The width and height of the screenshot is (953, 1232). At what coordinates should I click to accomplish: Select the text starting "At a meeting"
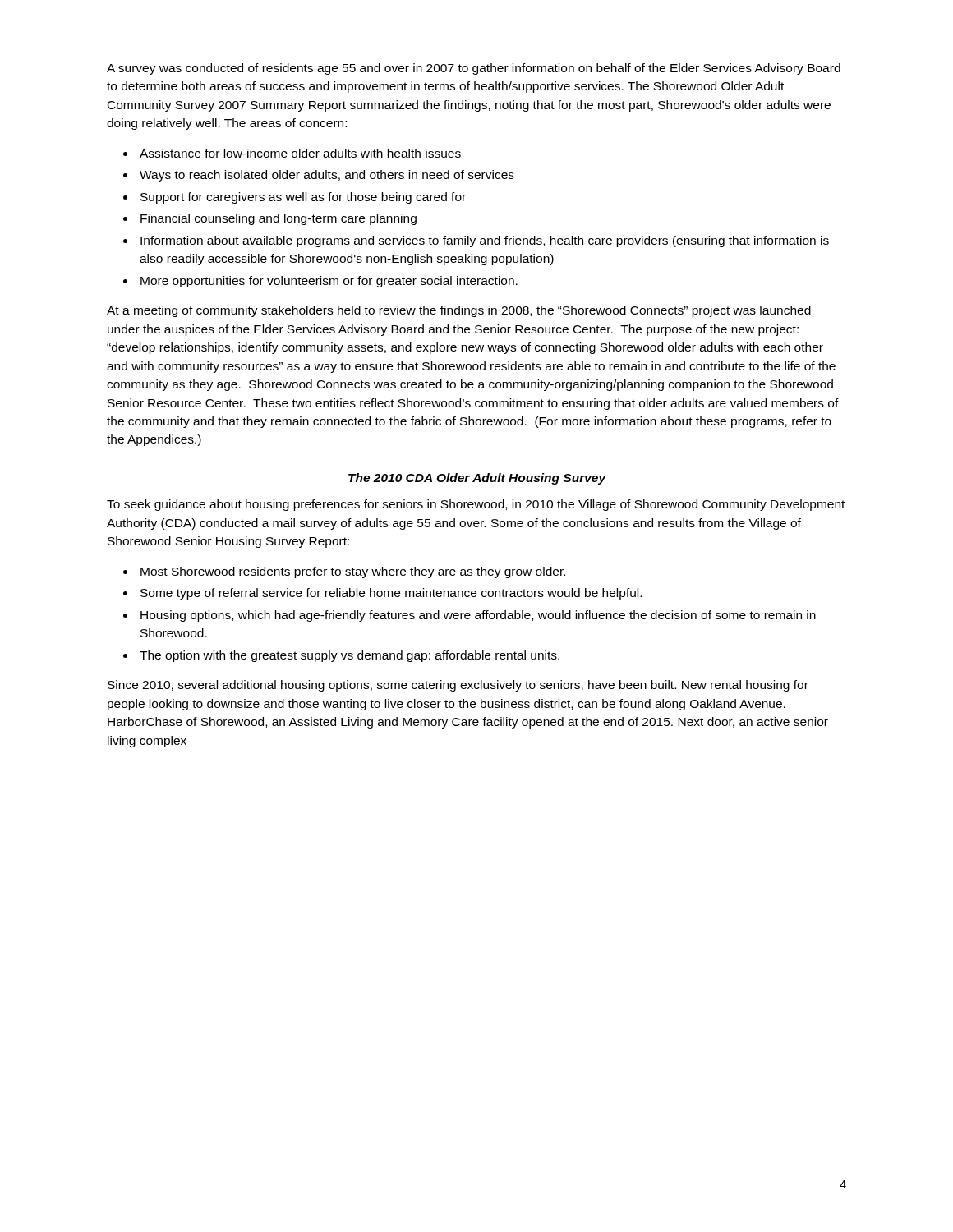point(473,375)
